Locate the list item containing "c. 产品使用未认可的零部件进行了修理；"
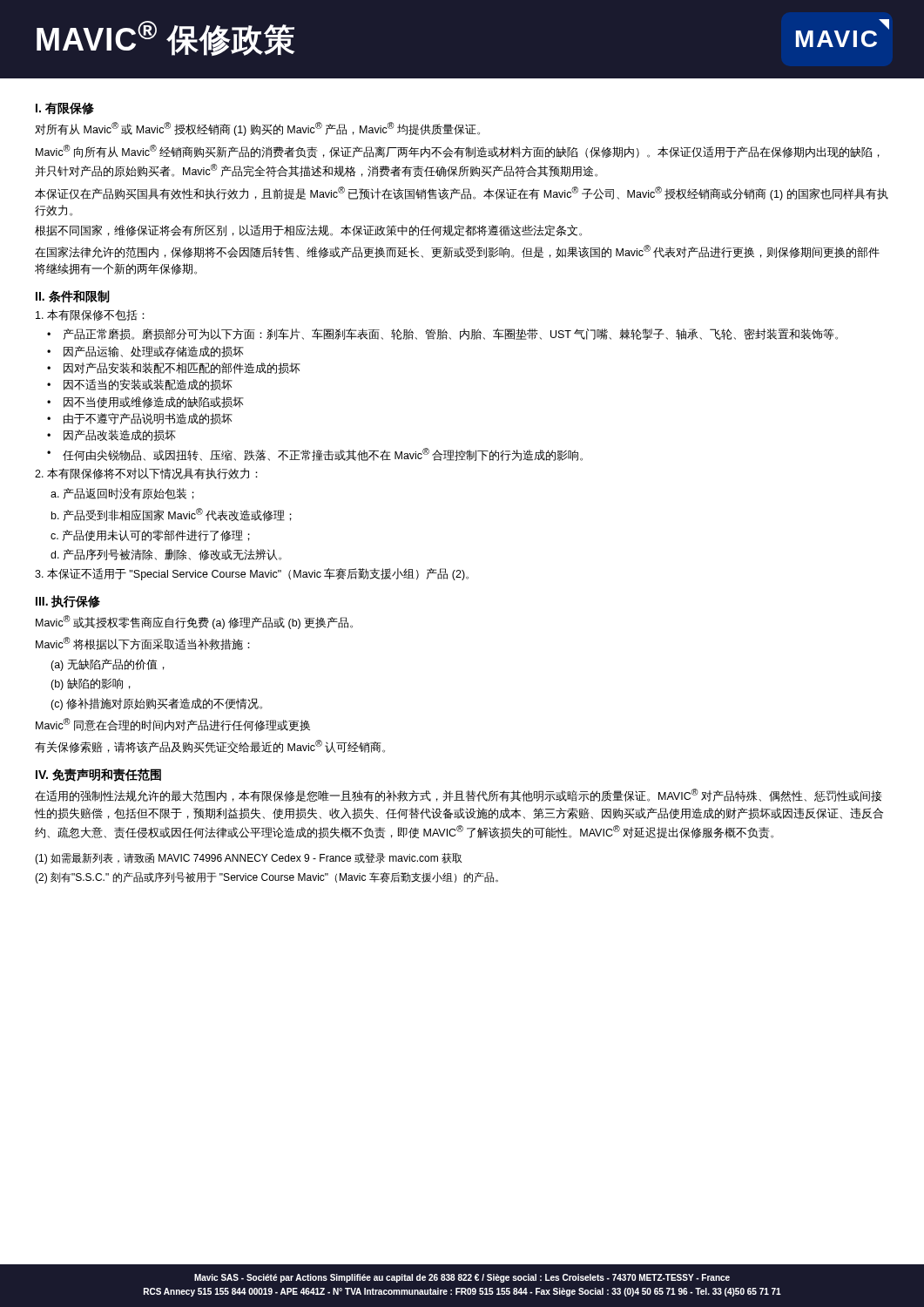This screenshot has width=924, height=1307. (153, 536)
